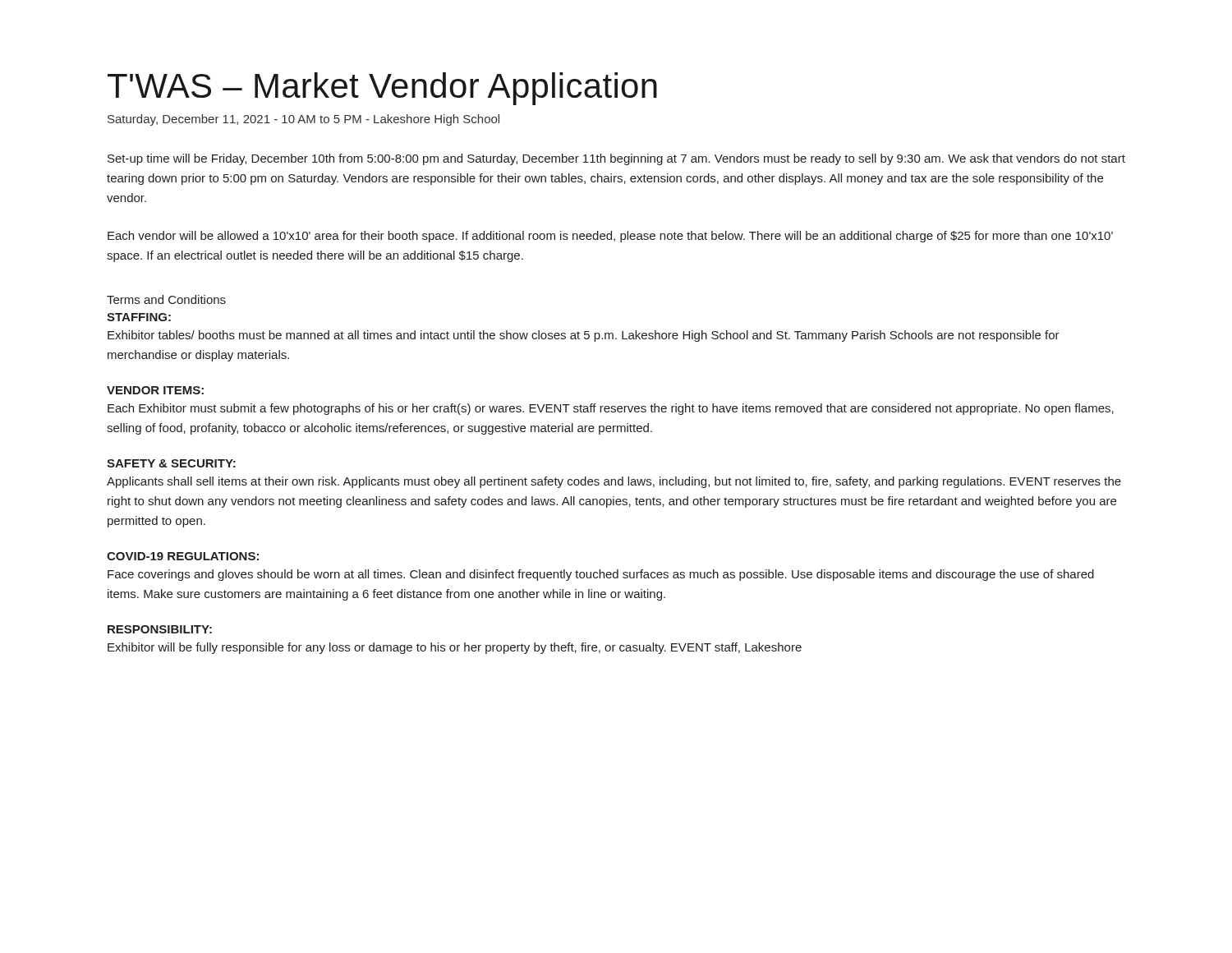Select the section header with the text "Saturday, December 11, 2021 -"
This screenshot has width=1232, height=953.
pos(304,119)
